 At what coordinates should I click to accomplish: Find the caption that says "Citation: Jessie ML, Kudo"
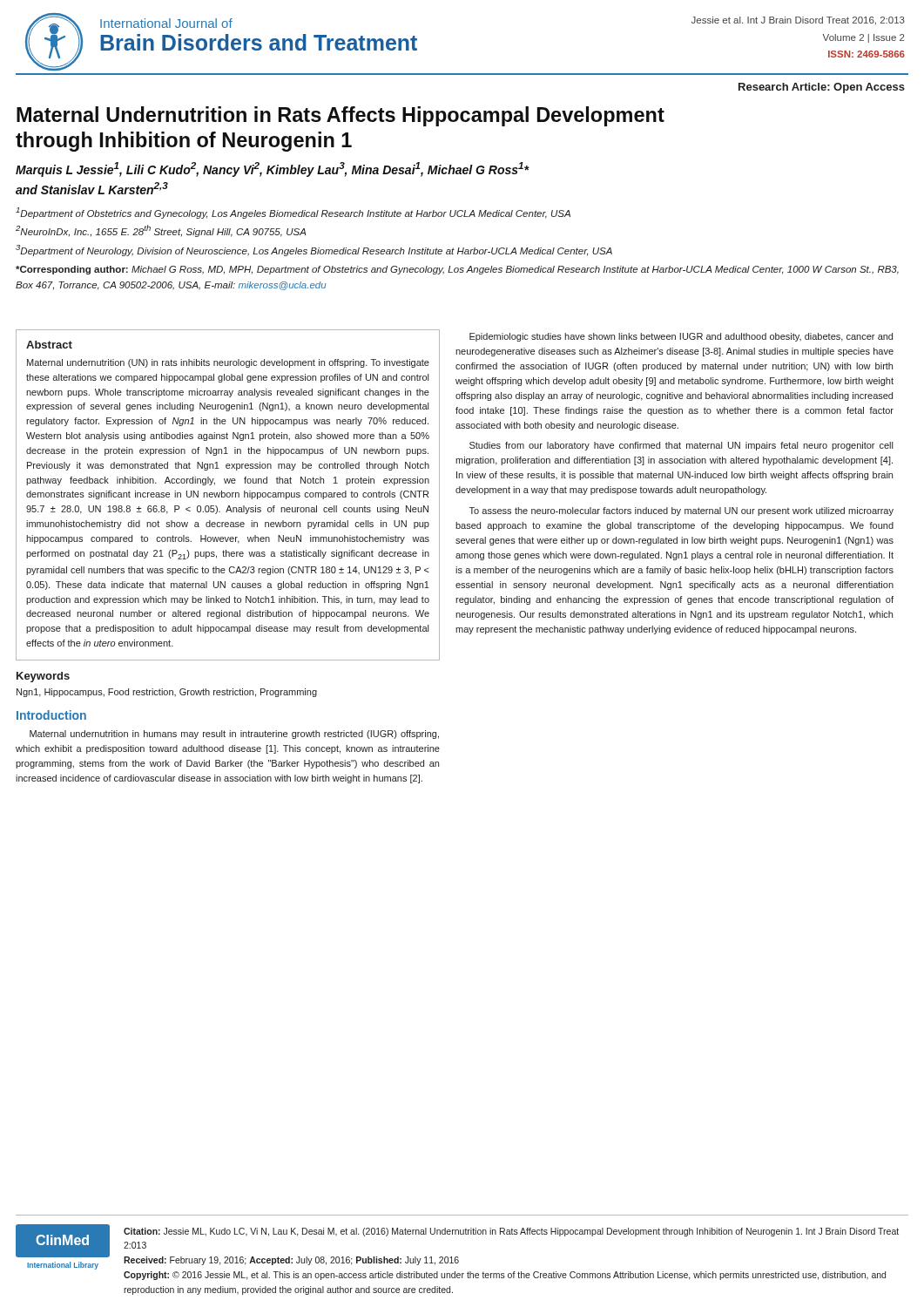click(x=511, y=1238)
